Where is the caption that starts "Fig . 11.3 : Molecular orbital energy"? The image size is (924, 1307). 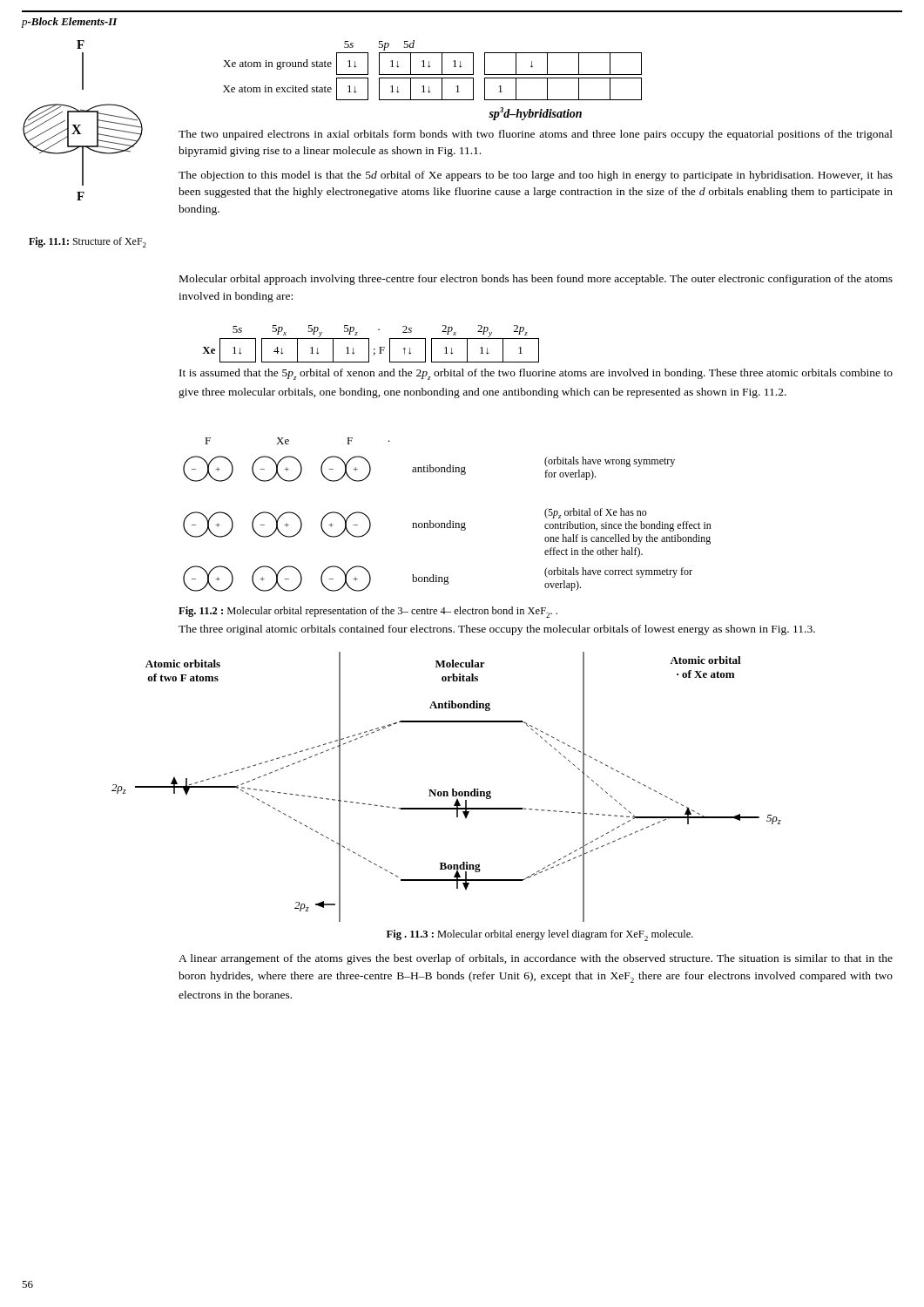[540, 935]
